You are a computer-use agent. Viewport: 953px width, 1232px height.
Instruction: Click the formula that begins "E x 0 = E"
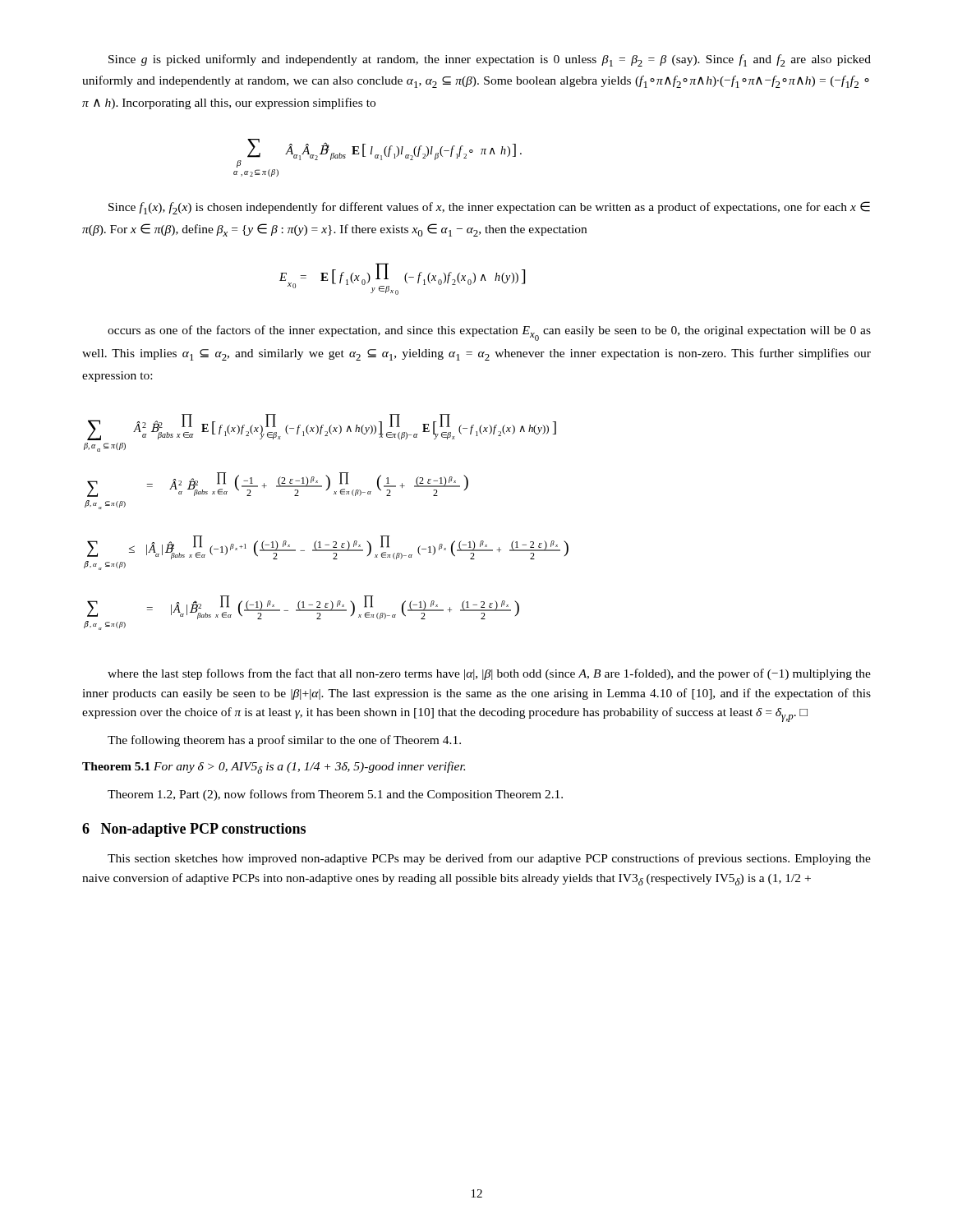tap(476, 278)
